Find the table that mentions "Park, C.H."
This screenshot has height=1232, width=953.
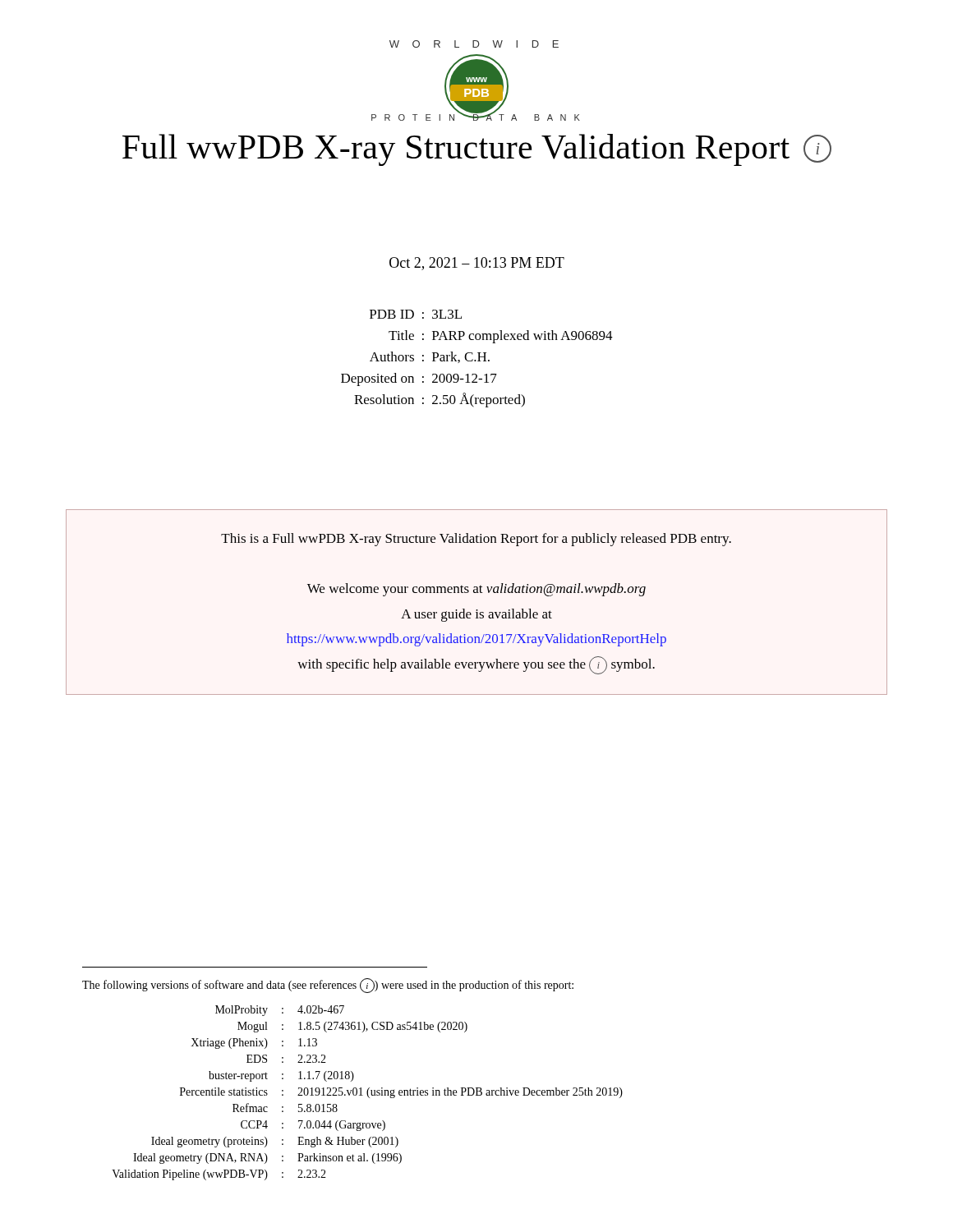476,357
